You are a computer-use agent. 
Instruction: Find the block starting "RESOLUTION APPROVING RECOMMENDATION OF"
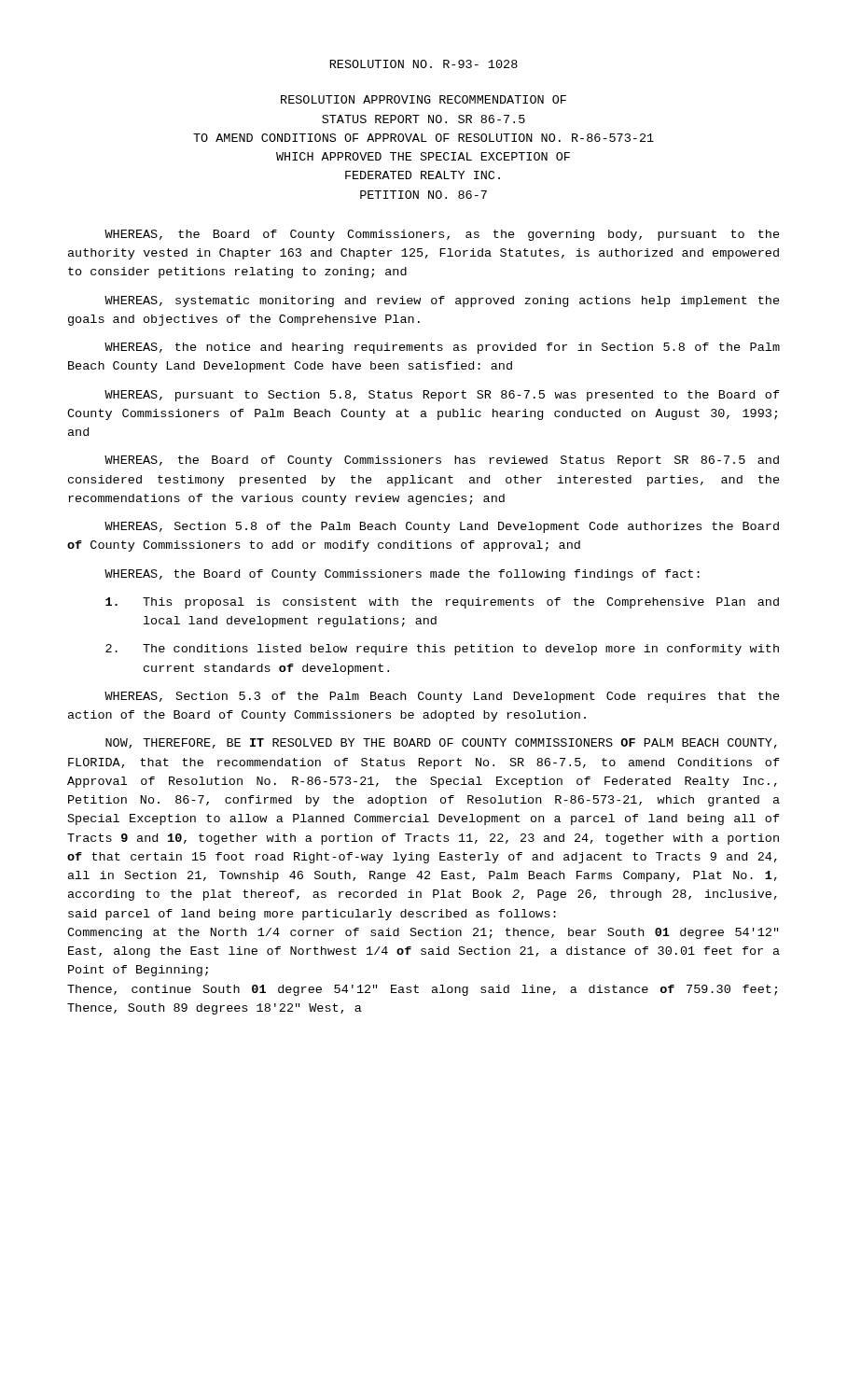pos(424,148)
